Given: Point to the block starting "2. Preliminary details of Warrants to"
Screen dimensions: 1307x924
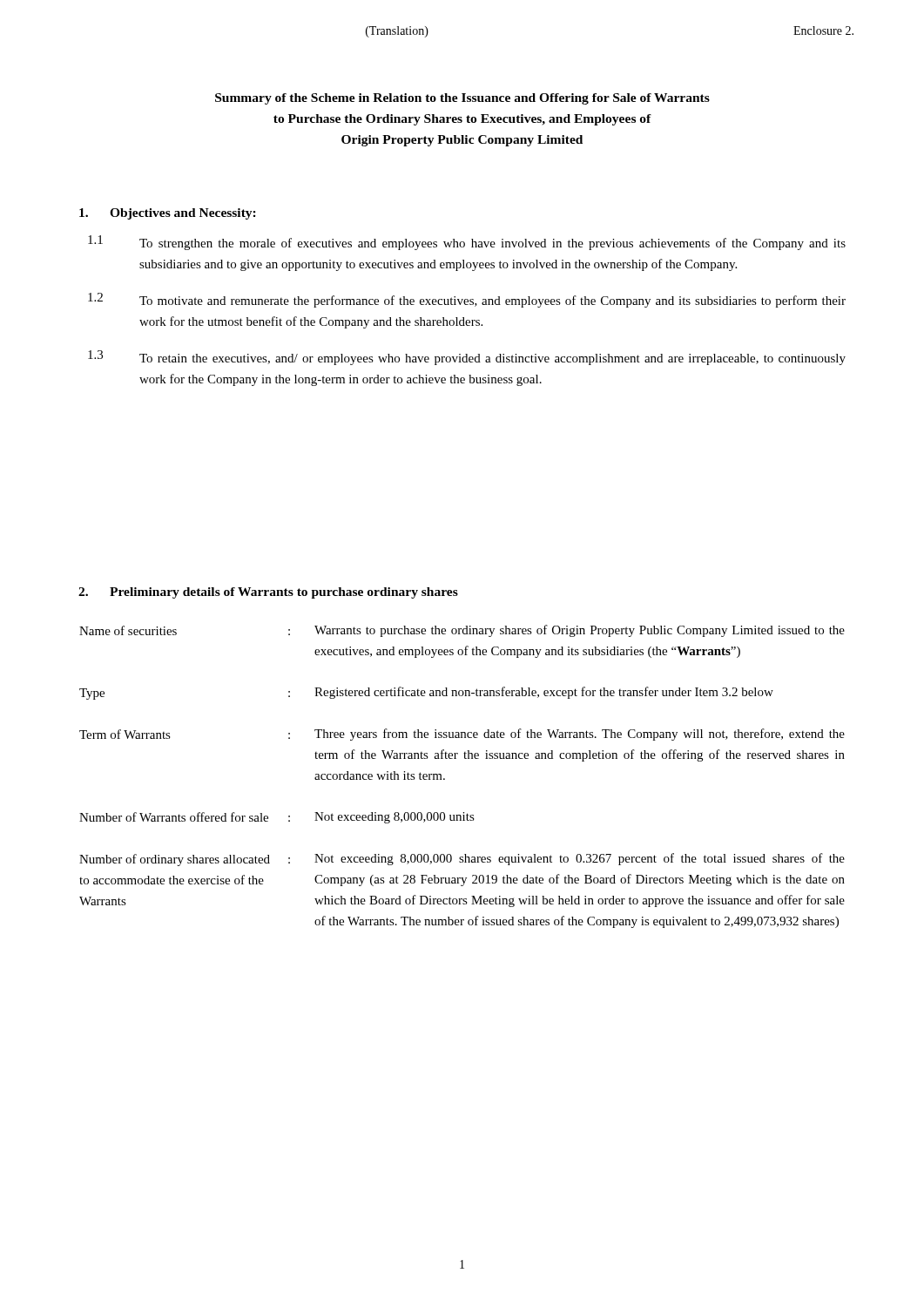Looking at the screenshot, I should pos(268,592).
